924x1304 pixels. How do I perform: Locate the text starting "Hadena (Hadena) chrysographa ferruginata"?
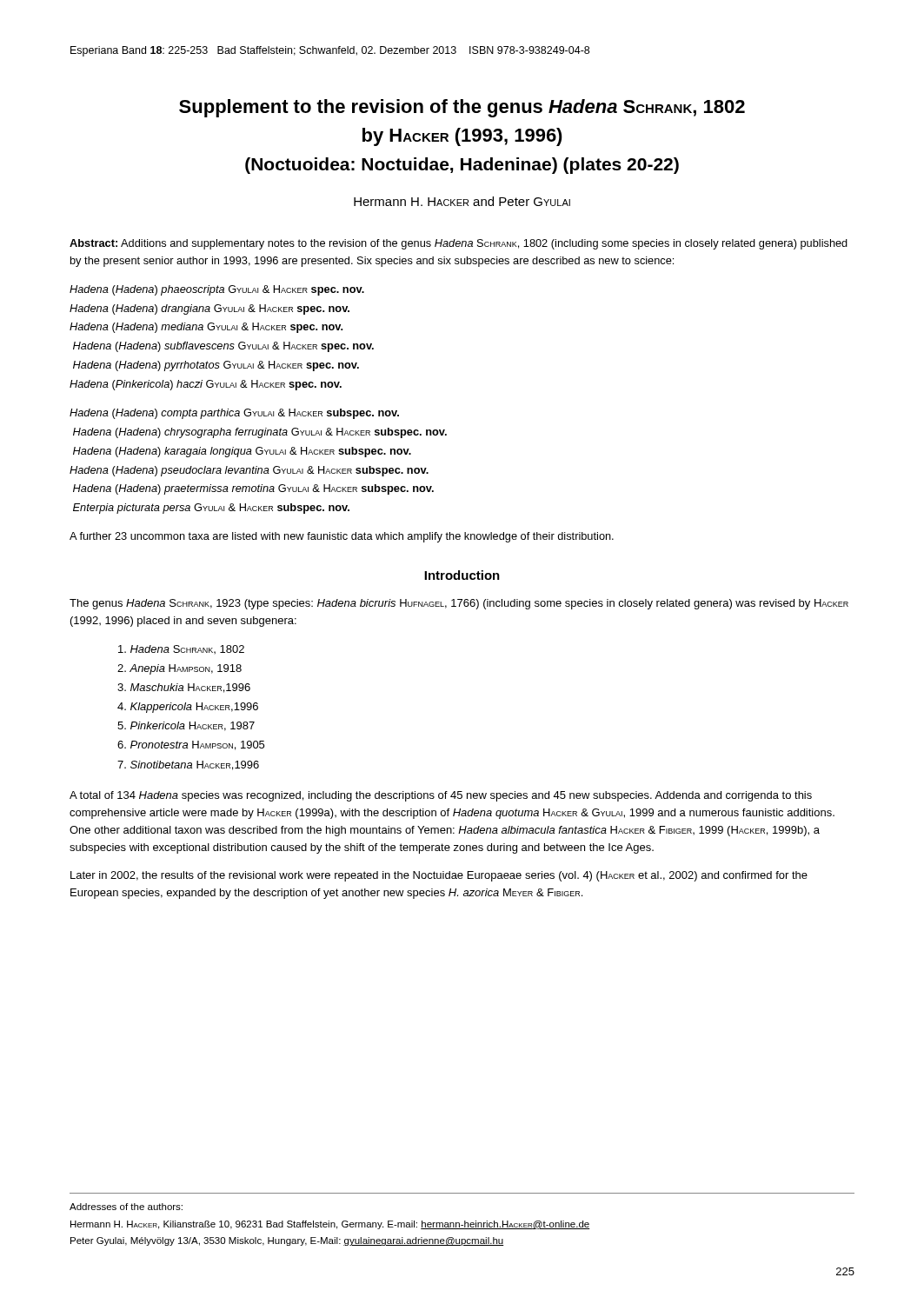click(x=258, y=432)
